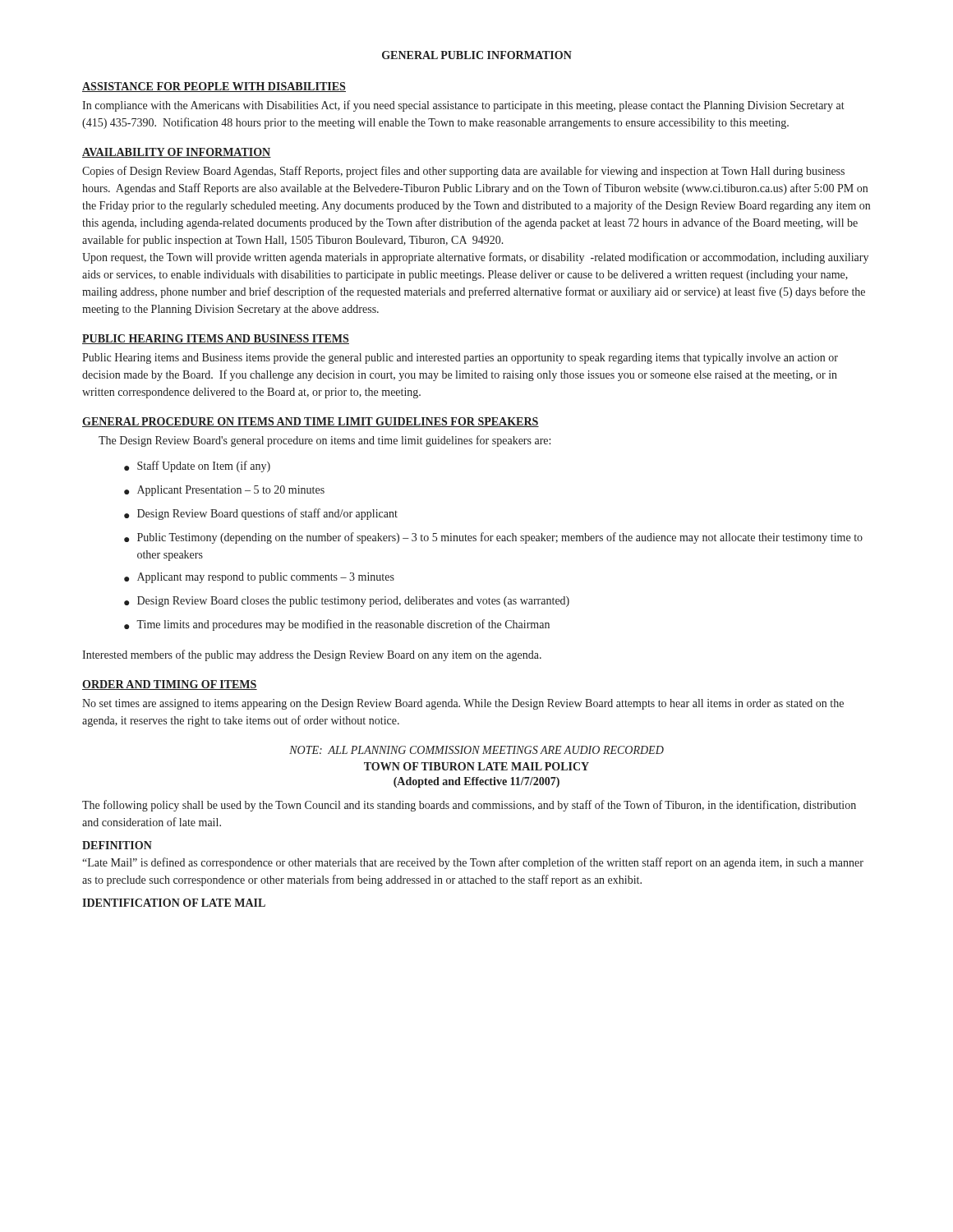
Task: Locate the block of text that opens with "No set times are assigned"
Action: (x=463, y=712)
